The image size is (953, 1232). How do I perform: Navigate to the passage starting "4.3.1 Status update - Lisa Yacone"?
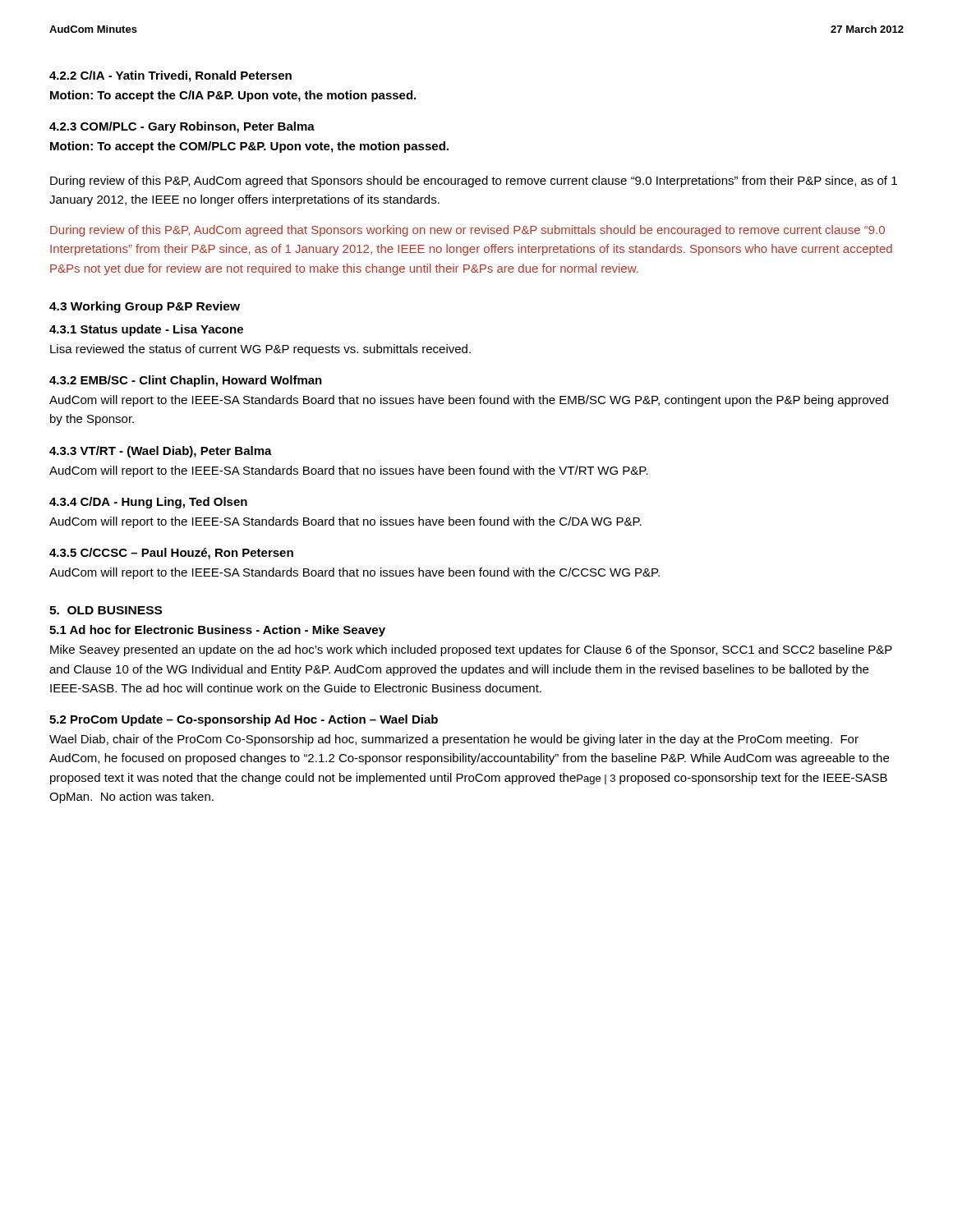[146, 329]
